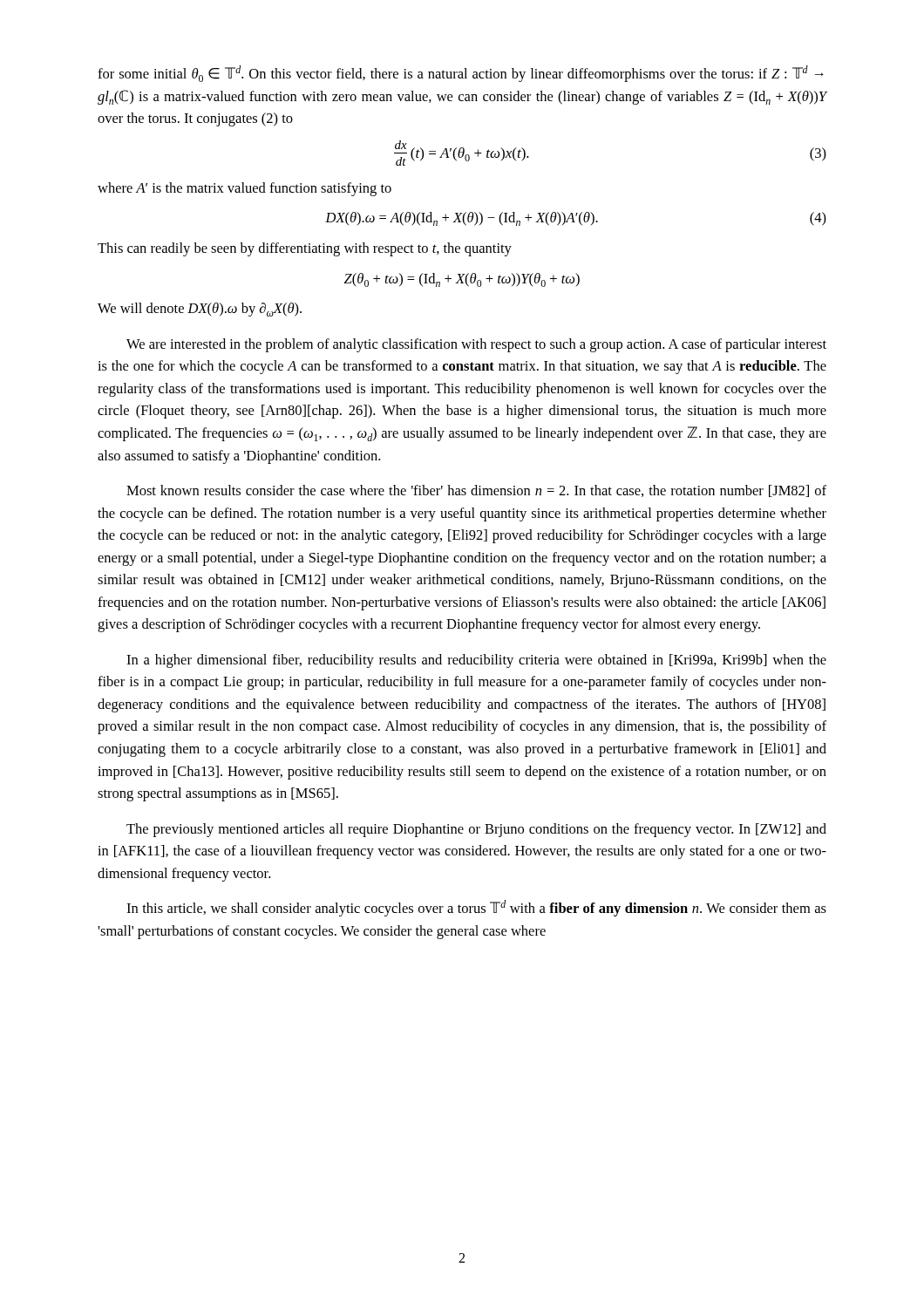Locate the block of text that opens with "We are interested in the"

462,400
